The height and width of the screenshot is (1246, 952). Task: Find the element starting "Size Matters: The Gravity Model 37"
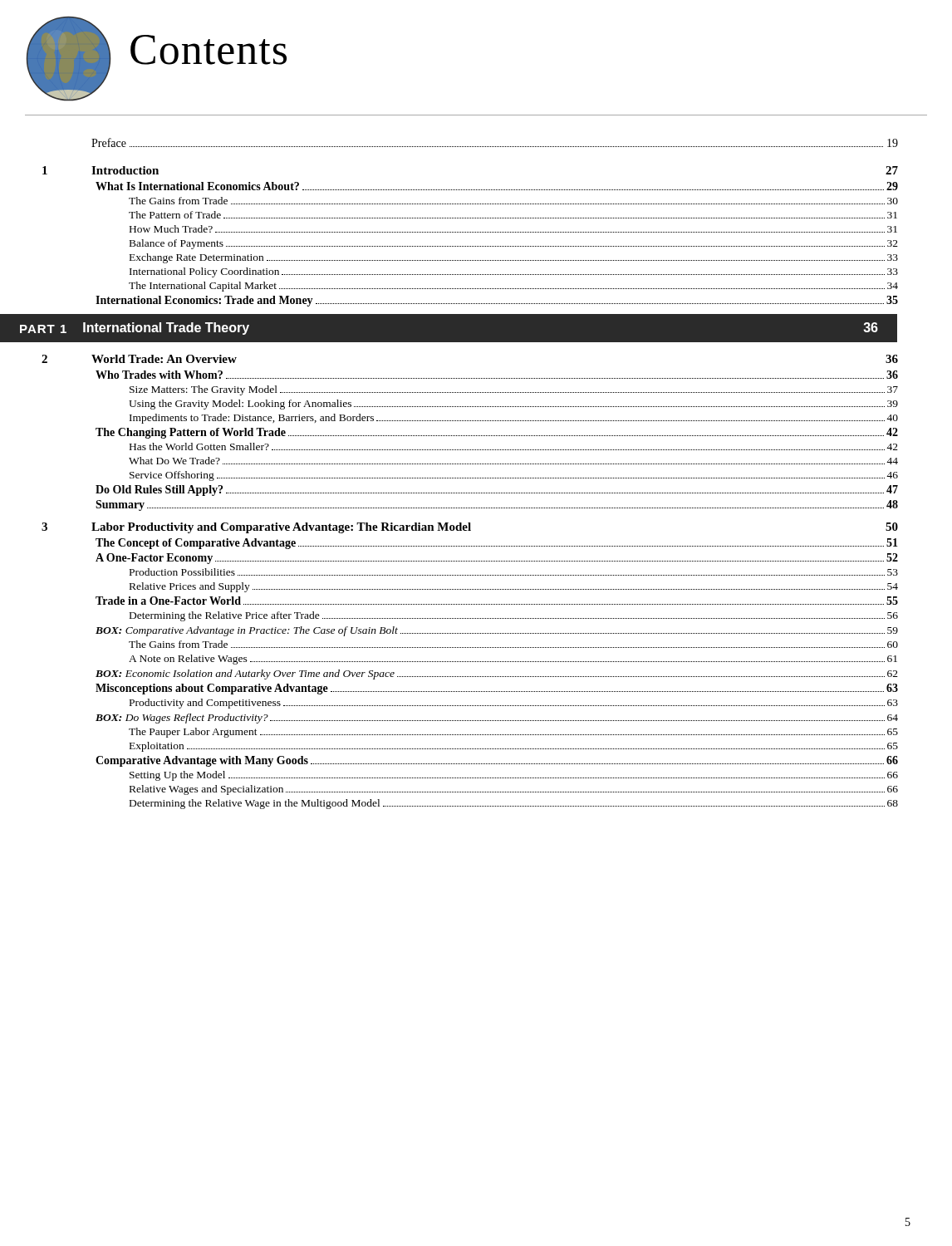513,390
